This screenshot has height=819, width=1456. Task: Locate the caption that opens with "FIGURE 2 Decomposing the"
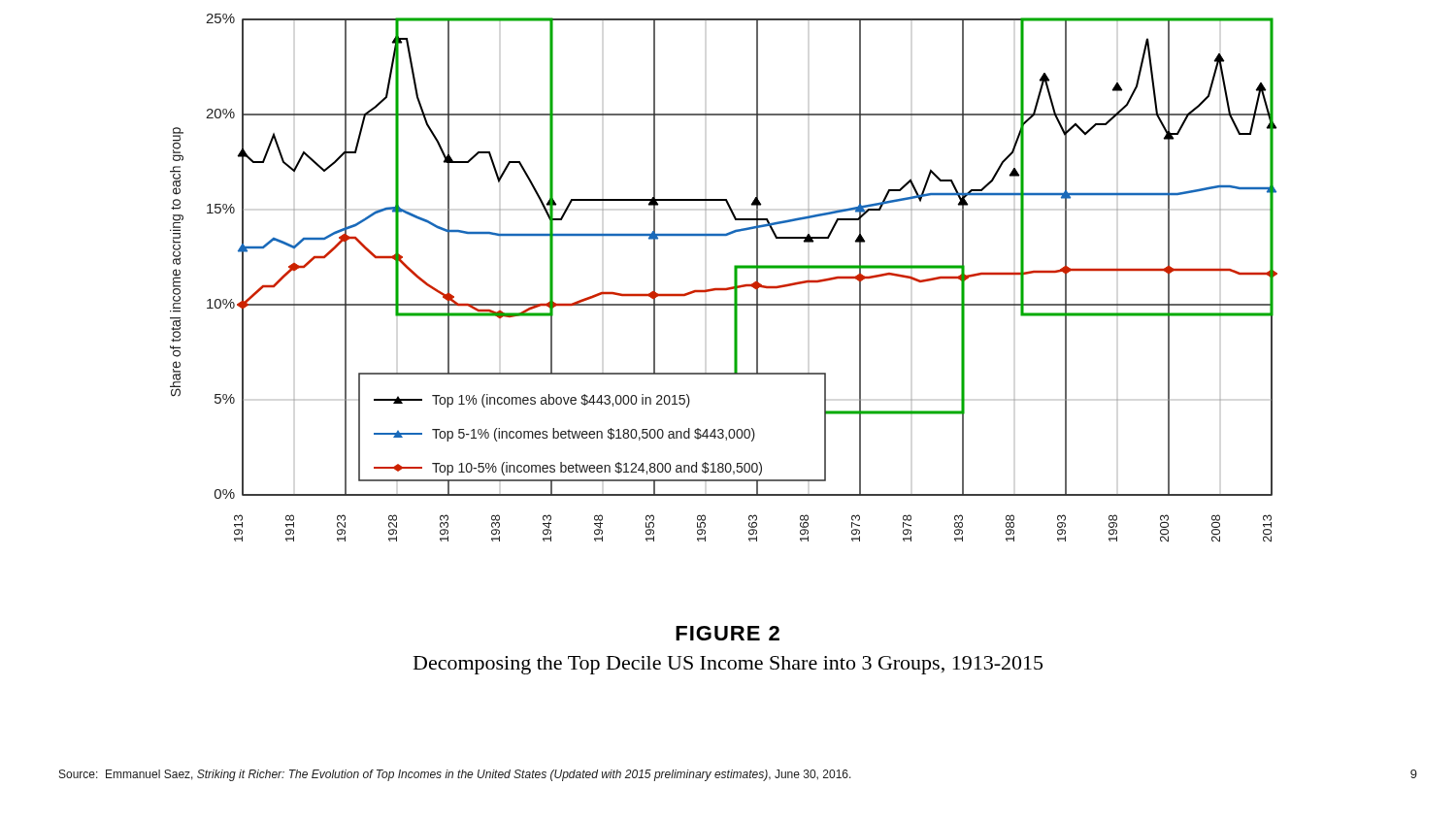point(728,648)
